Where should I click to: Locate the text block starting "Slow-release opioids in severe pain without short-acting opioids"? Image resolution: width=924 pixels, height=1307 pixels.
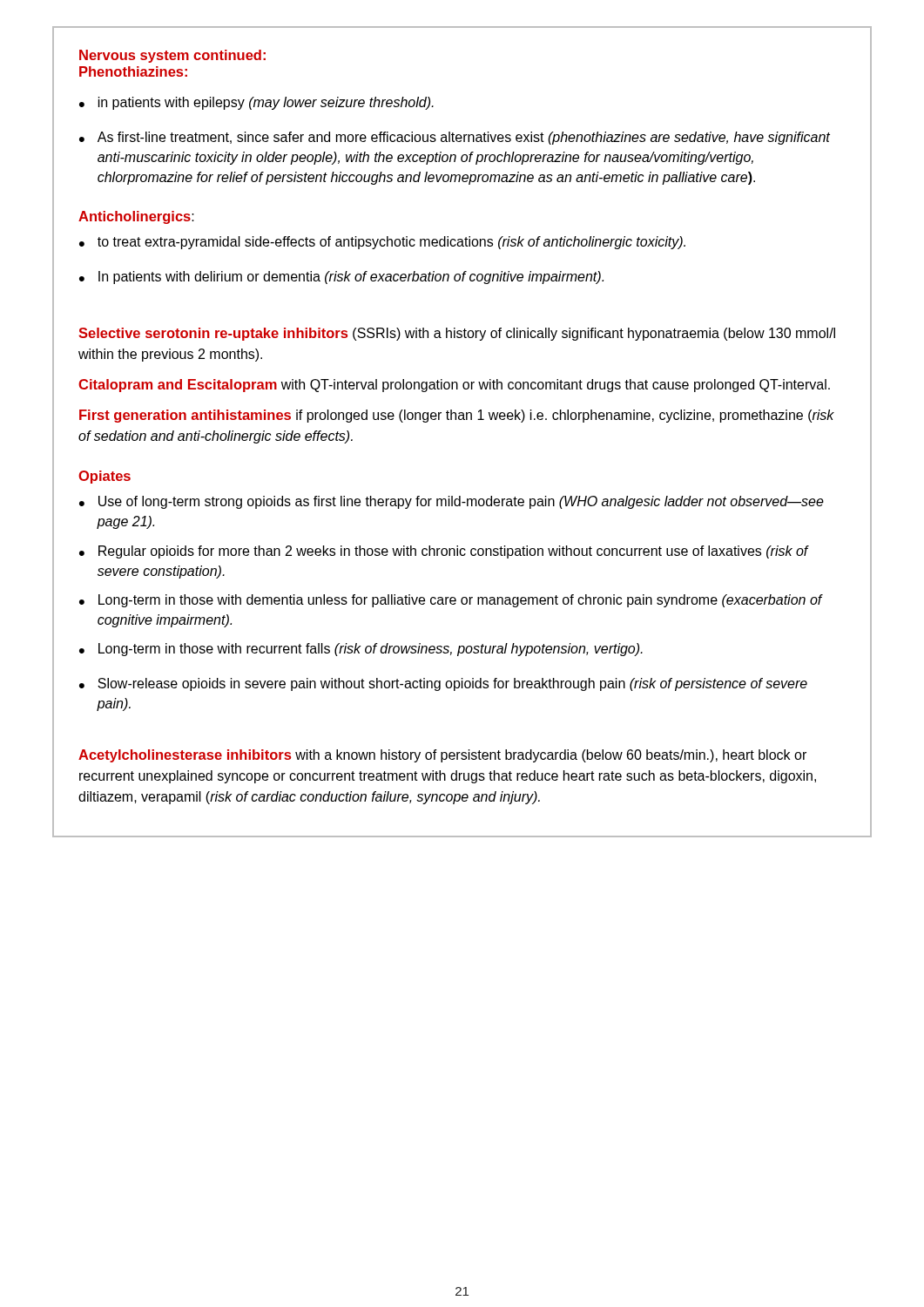coord(471,694)
